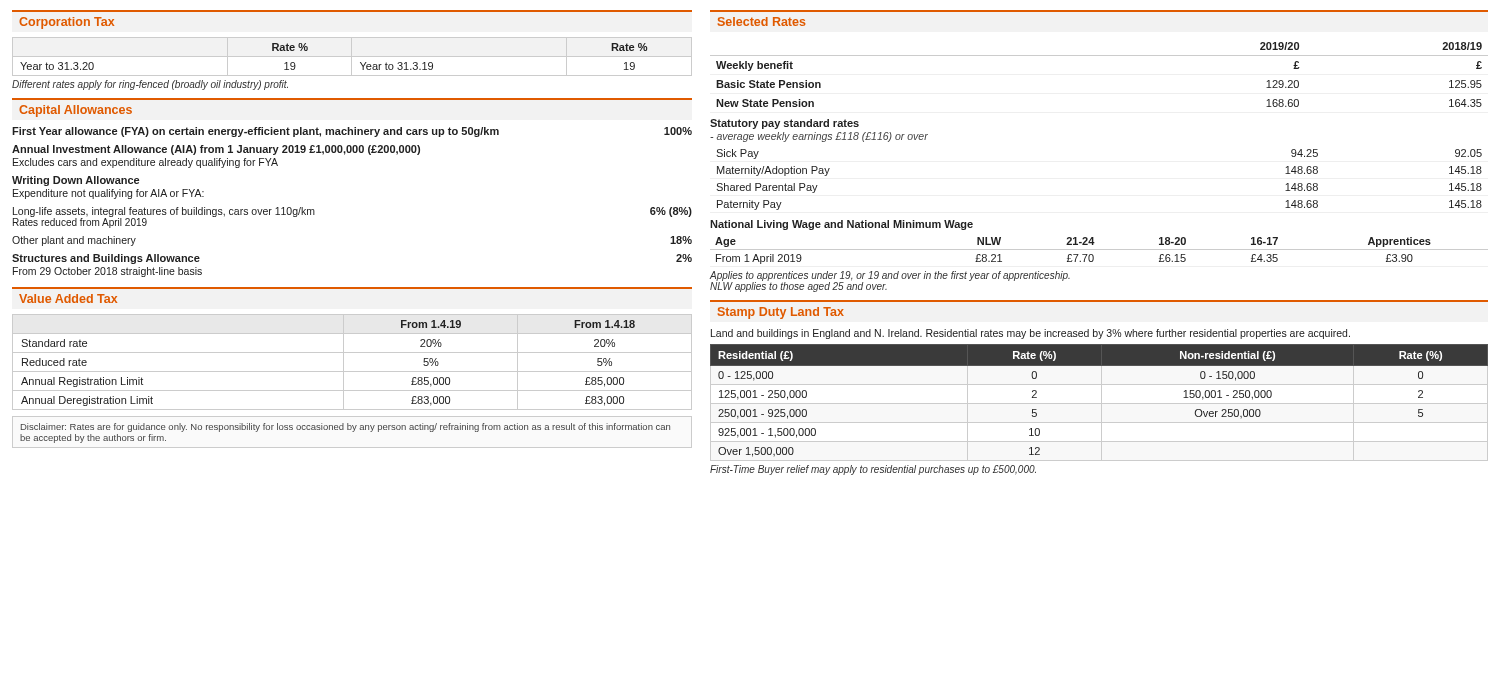Navigate to the passage starting "Other plant and machinery 18%"
This screenshot has width=1500, height=673.
(72, 240)
